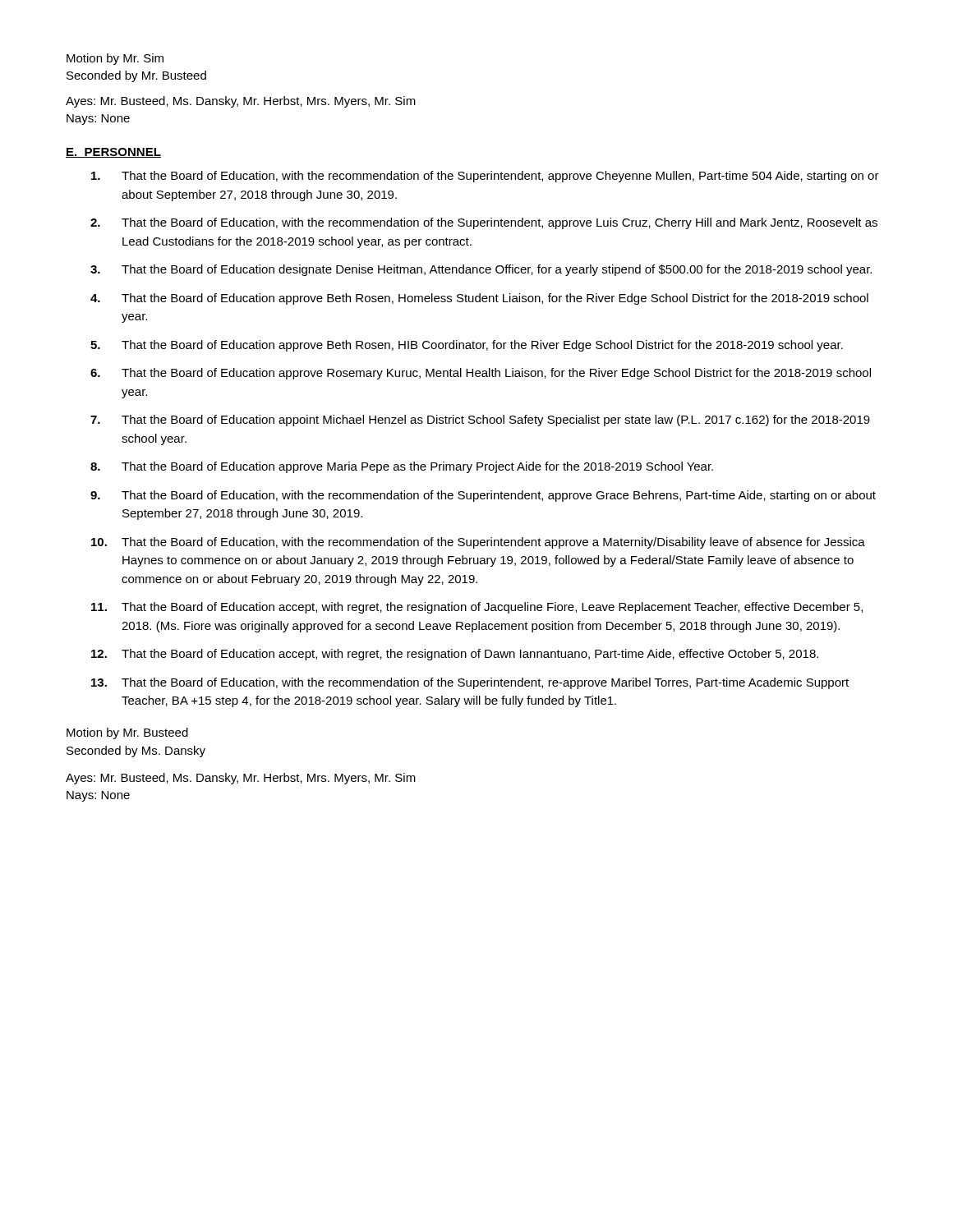Navigate to the text starting "8. That the Board"

coord(489,467)
